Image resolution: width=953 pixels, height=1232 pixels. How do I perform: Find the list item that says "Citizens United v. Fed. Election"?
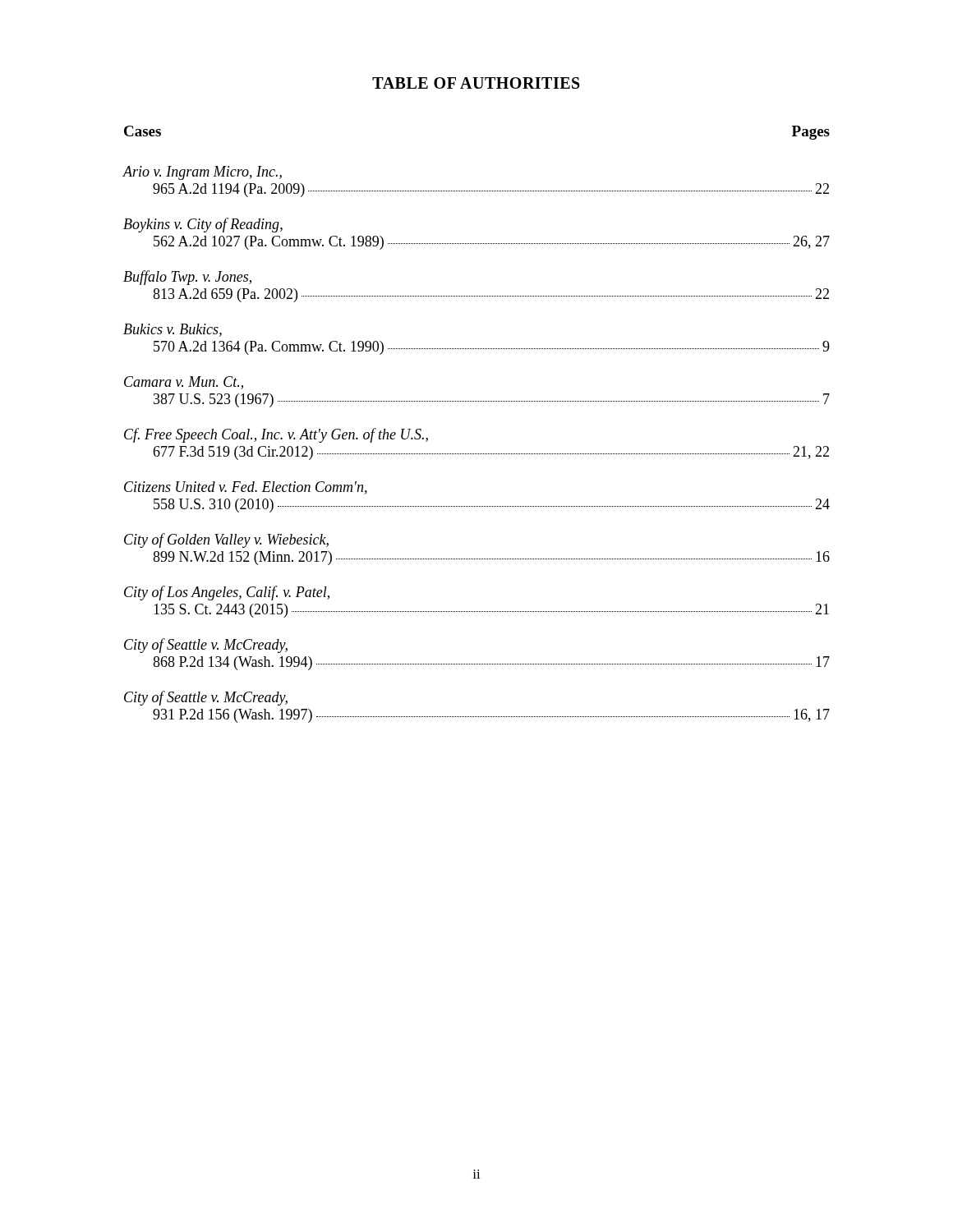(476, 496)
